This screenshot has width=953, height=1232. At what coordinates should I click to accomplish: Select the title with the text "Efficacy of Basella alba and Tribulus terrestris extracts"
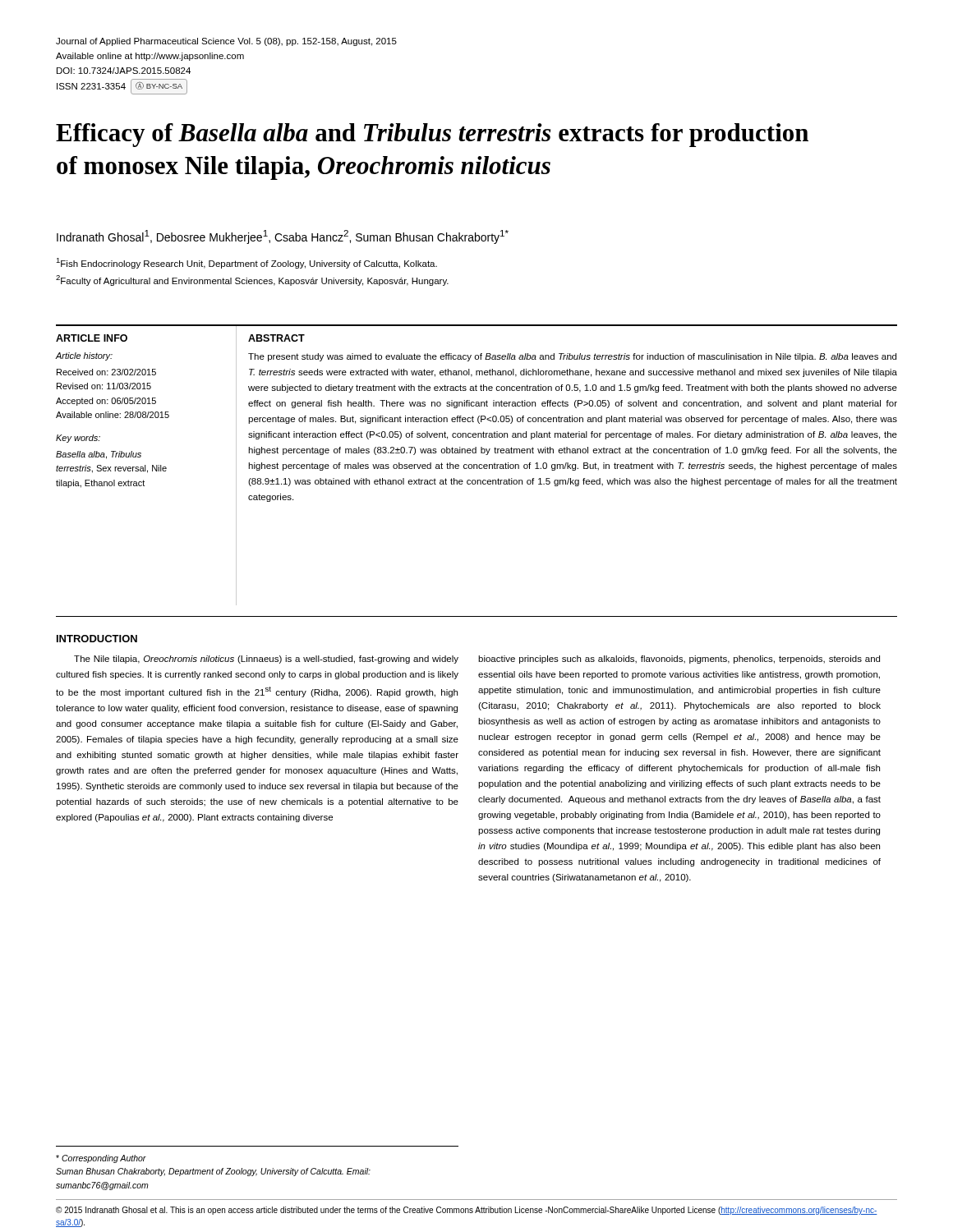point(476,150)
